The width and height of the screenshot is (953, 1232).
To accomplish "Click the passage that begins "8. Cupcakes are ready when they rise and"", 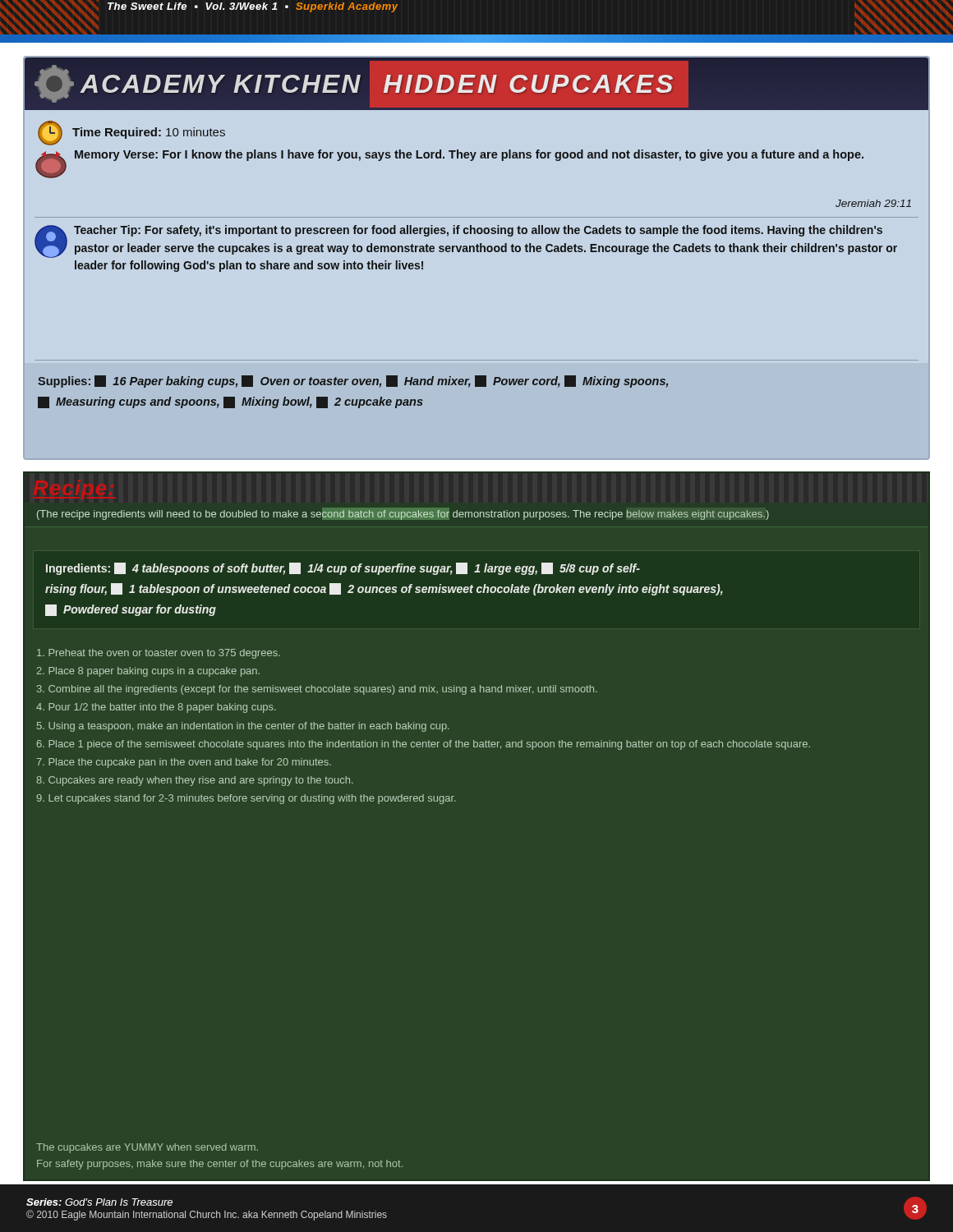I will [x=195, y=780].
